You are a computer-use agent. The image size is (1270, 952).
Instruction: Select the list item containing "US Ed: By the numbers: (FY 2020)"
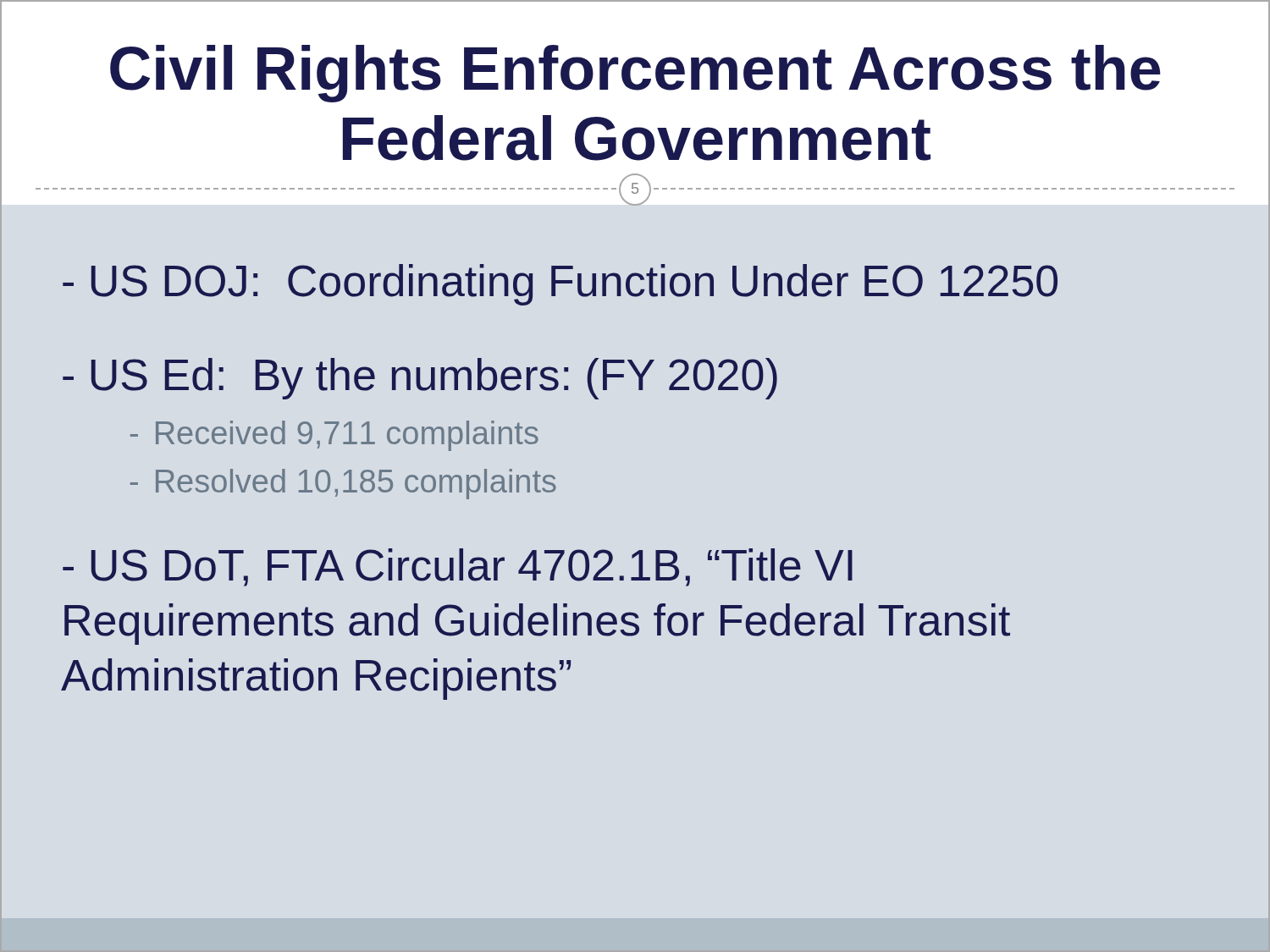point(420,375)
